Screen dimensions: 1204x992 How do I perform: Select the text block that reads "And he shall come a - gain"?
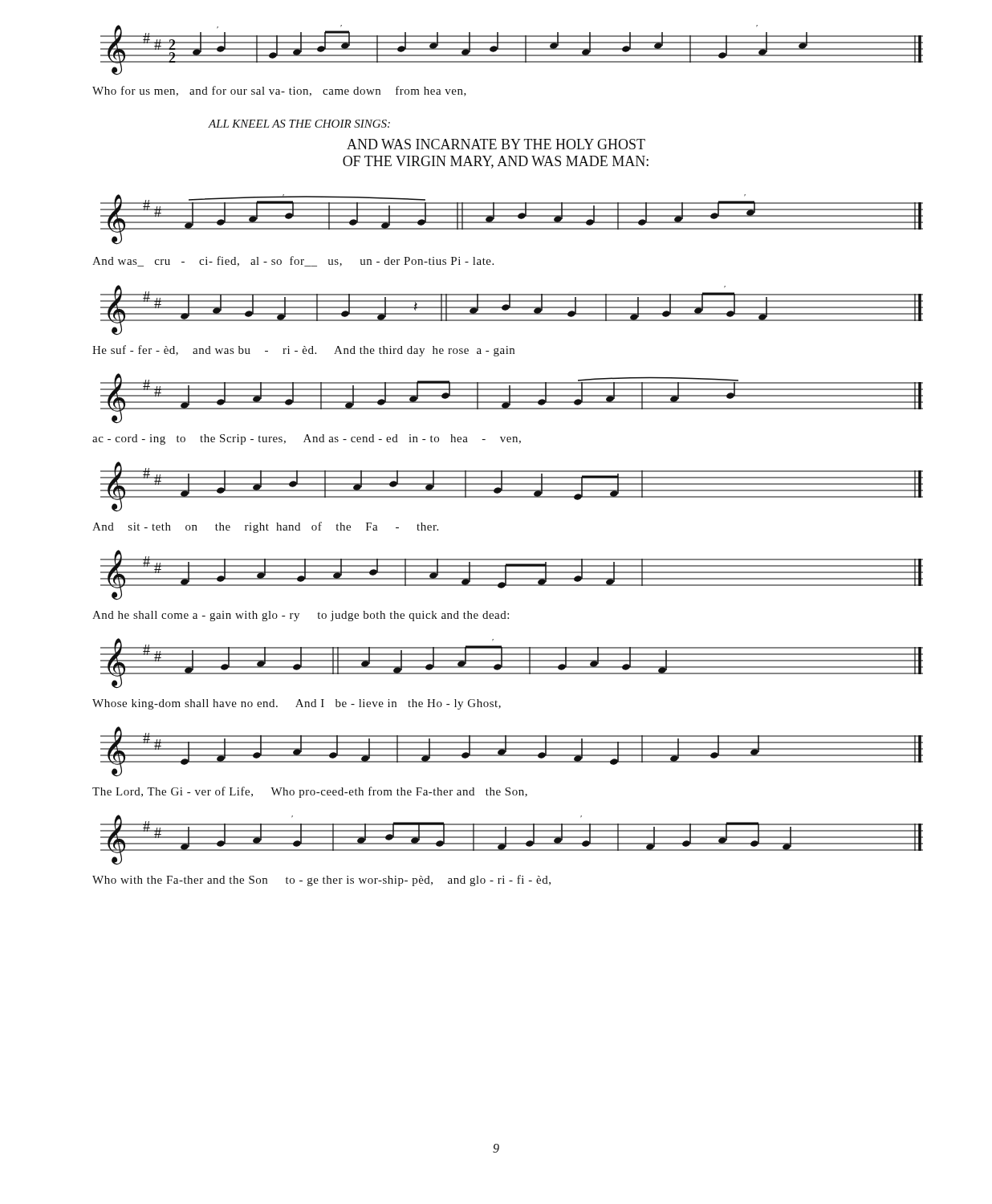301,615
